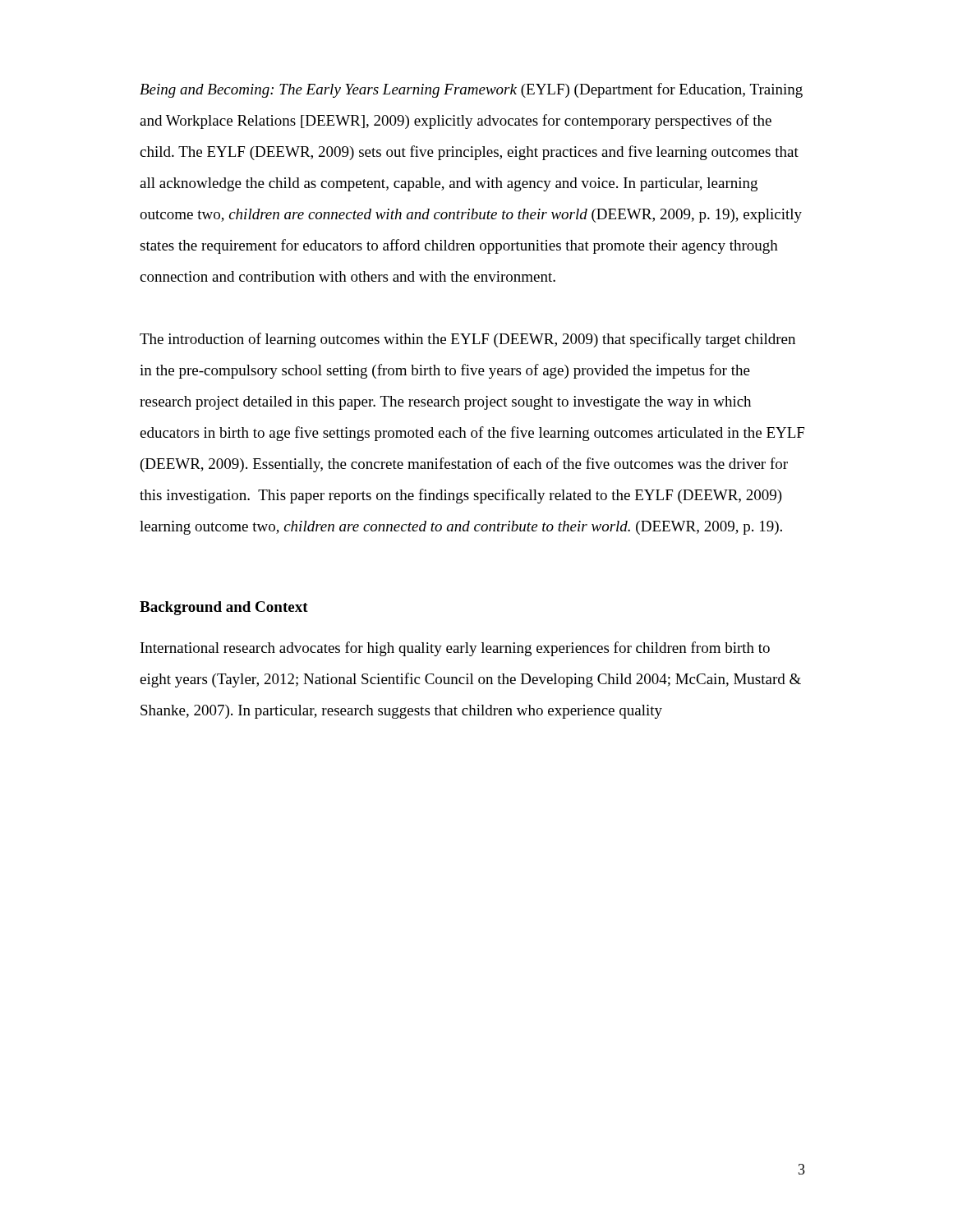This screenshot has width=953, height=1232.
Task: Select the text block starting "Being and Becoming:"
Action: [x=471, y=183]
